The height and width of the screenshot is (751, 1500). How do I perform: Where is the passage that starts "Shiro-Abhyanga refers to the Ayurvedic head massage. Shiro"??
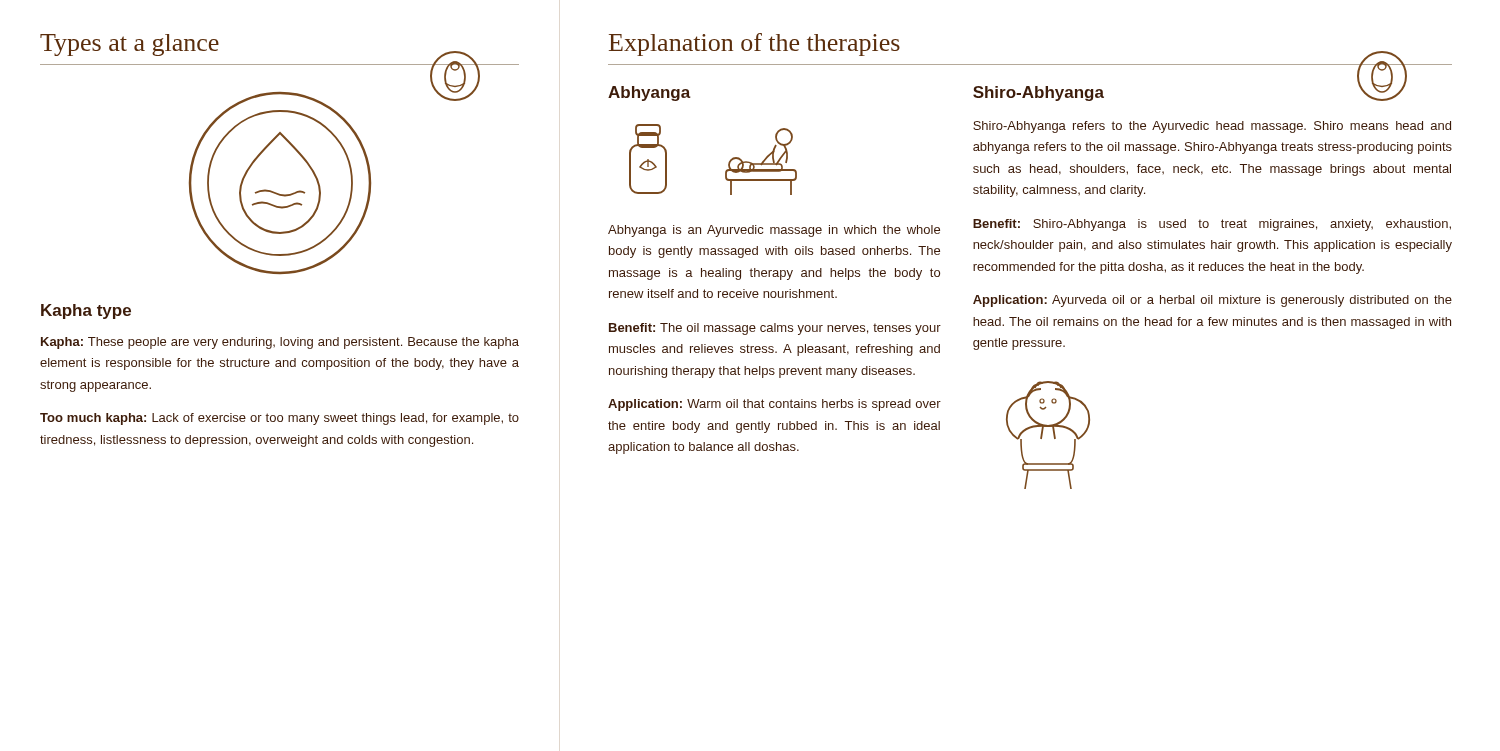point(1212,158)
